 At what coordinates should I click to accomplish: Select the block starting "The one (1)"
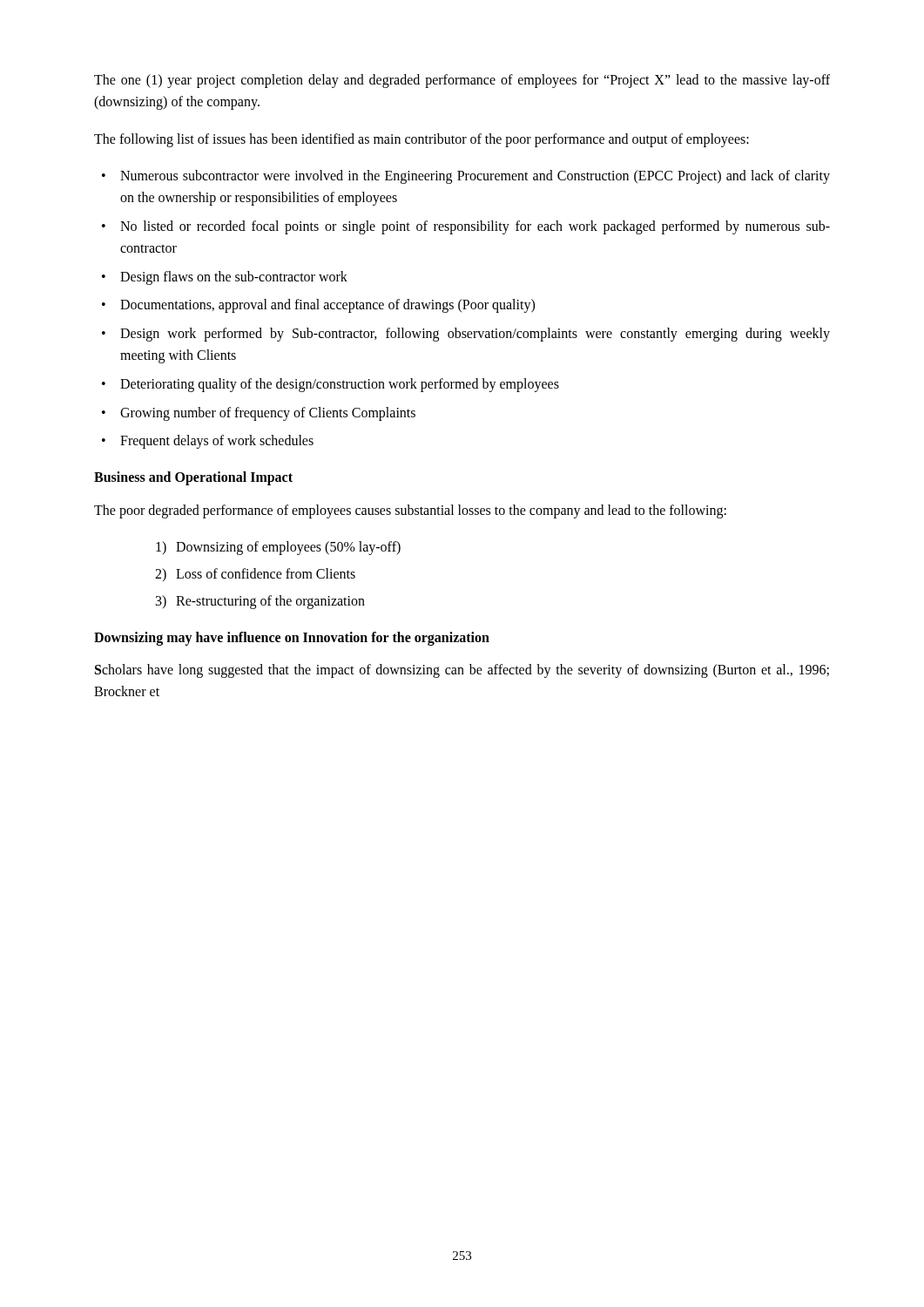(462, 91)
